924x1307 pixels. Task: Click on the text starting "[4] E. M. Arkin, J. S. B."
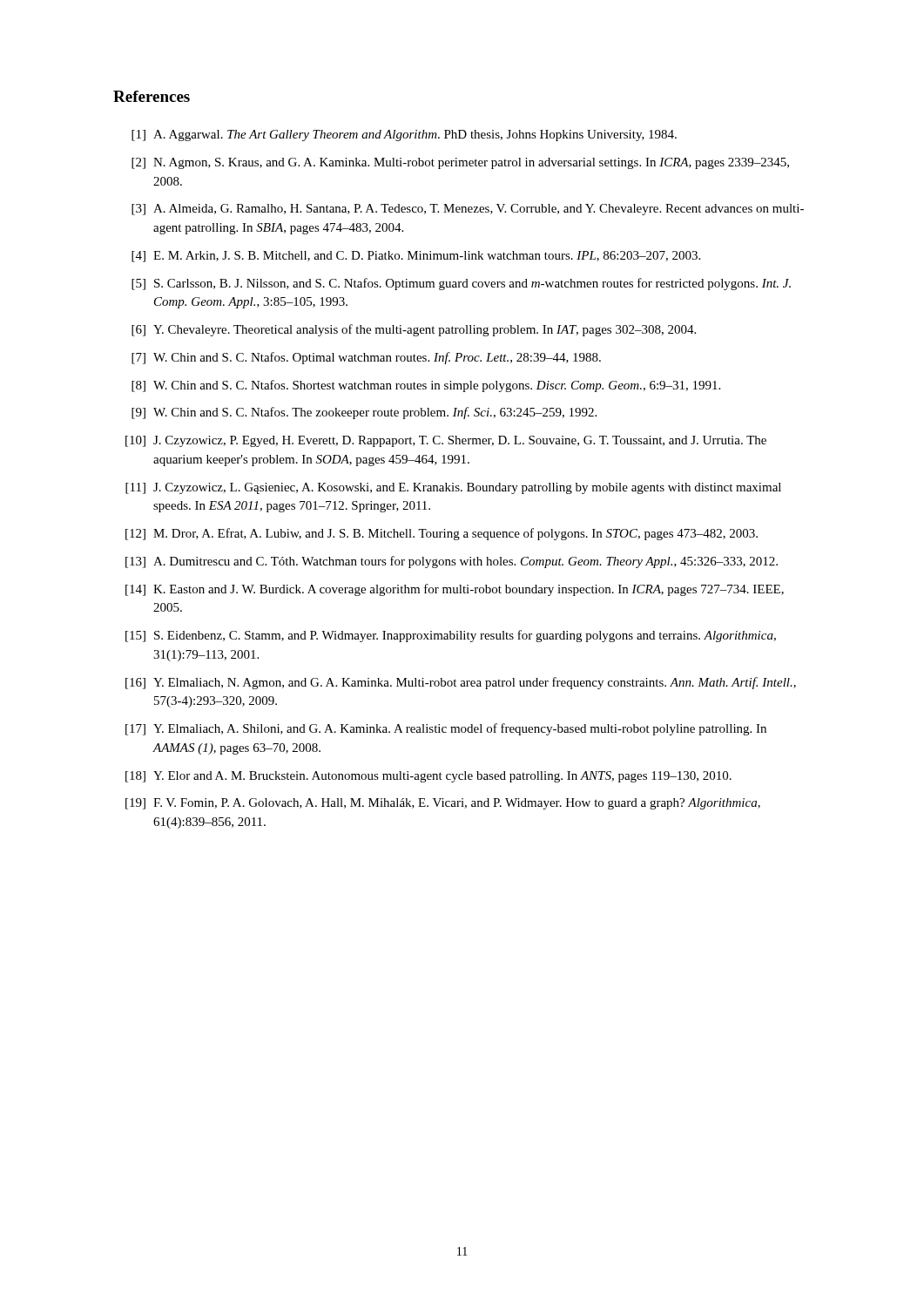pyautogui.click(x=462, y=256)
